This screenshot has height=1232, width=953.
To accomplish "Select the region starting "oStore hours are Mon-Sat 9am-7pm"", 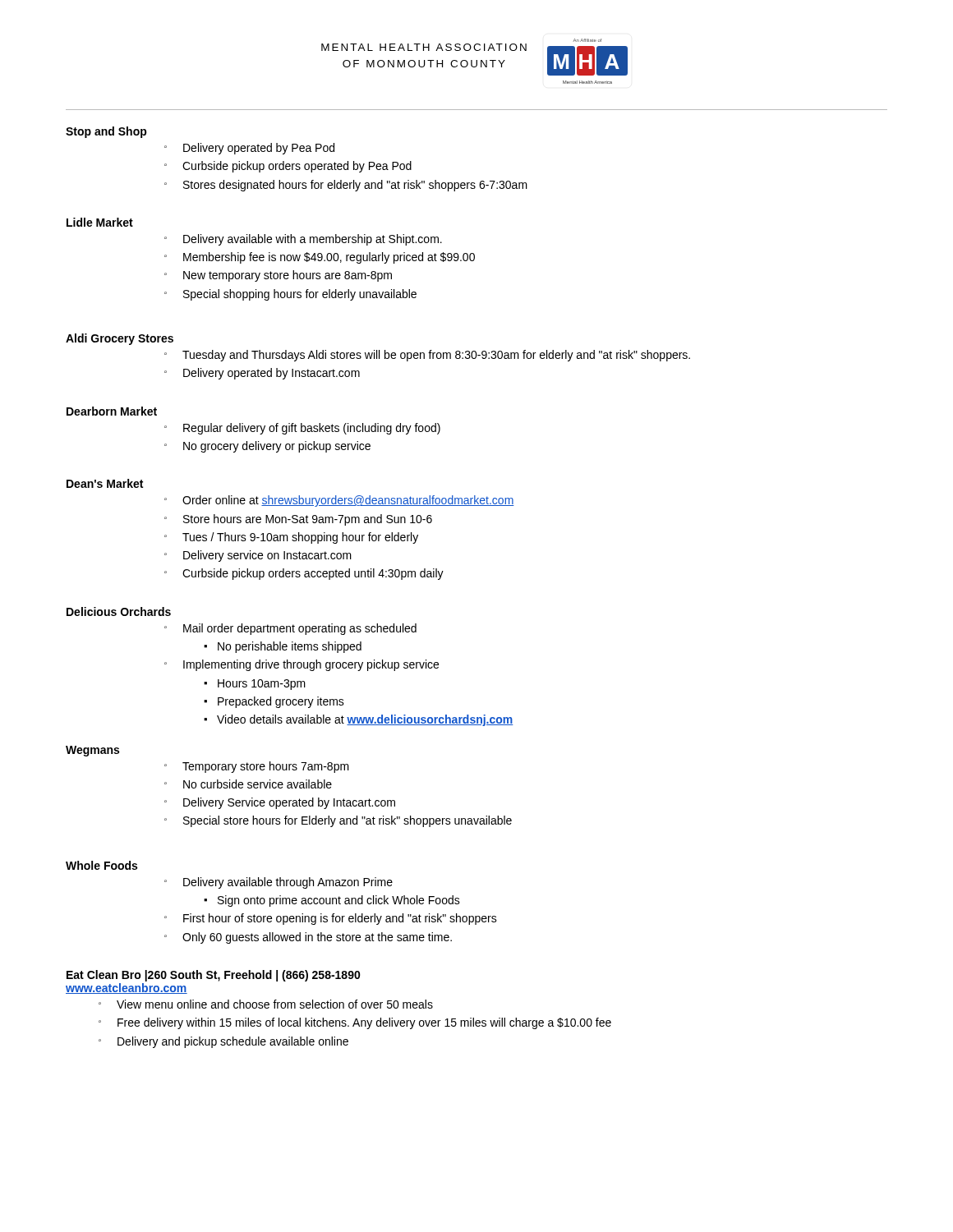I will [x=298, y=520].
